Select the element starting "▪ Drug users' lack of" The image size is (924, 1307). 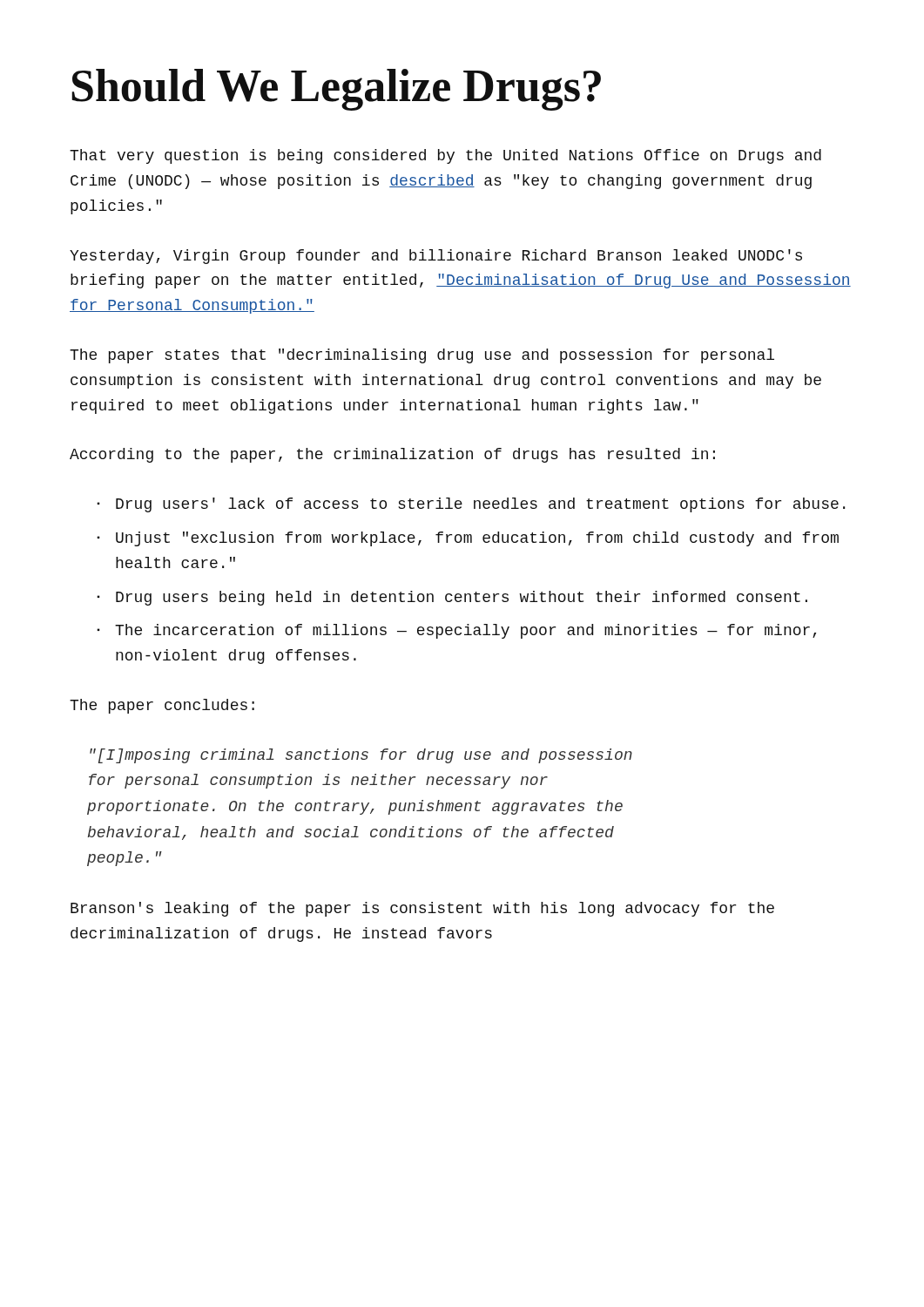(x=475, y=505)
